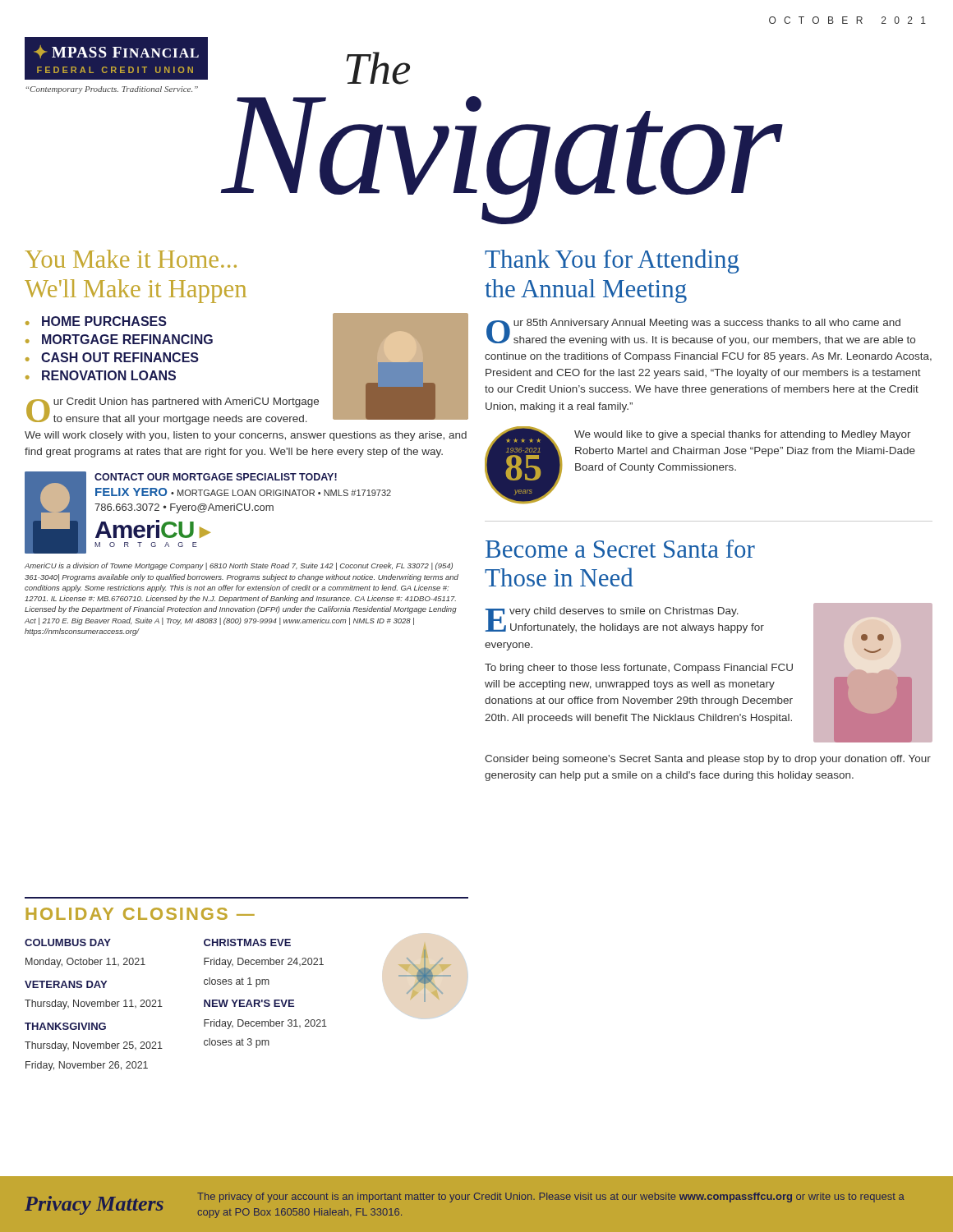
Task: Find "RENOVATION LOANS" on this page
Action: click(109, 376)
